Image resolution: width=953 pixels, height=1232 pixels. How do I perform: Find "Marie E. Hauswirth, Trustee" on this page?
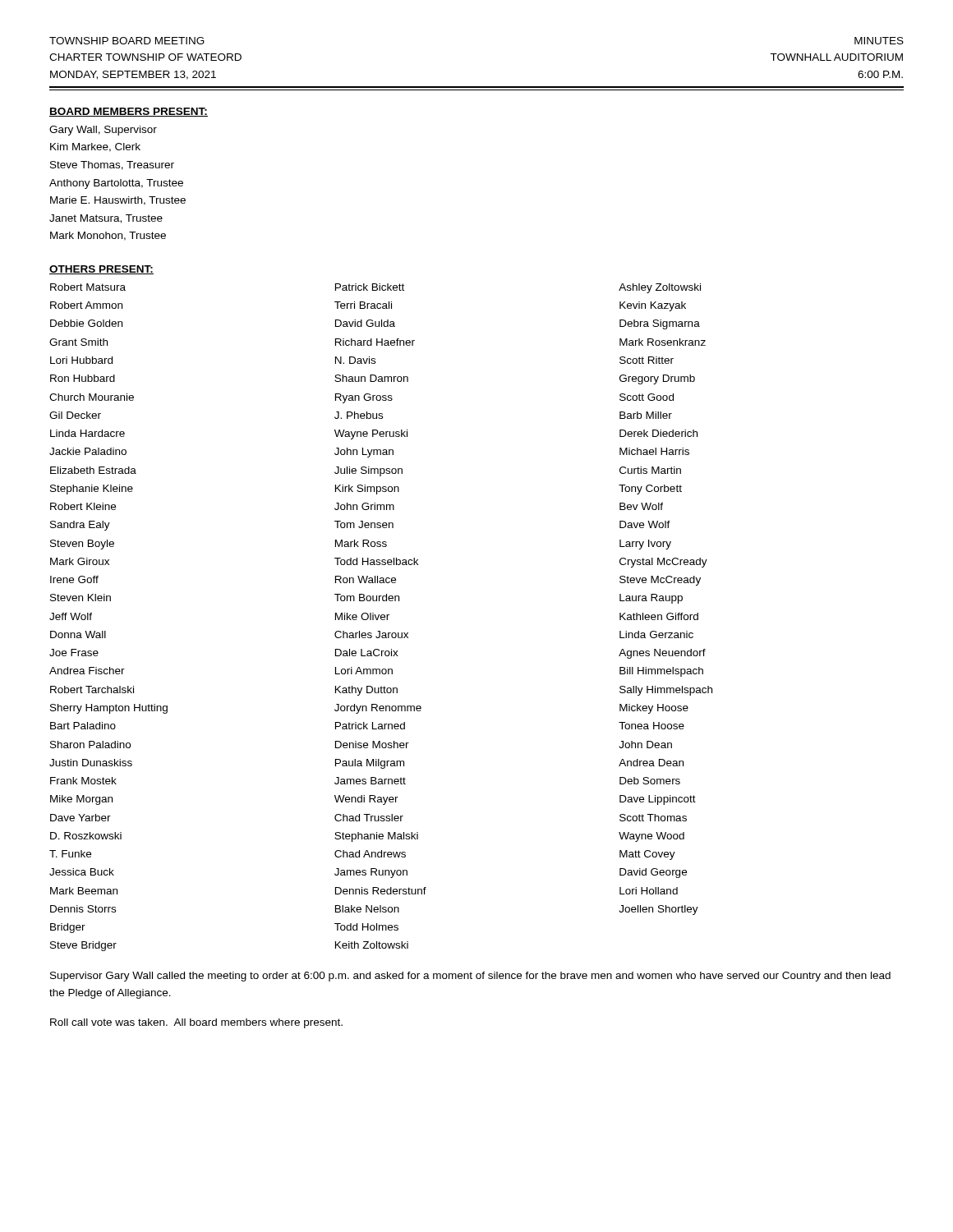pos(118,200)
